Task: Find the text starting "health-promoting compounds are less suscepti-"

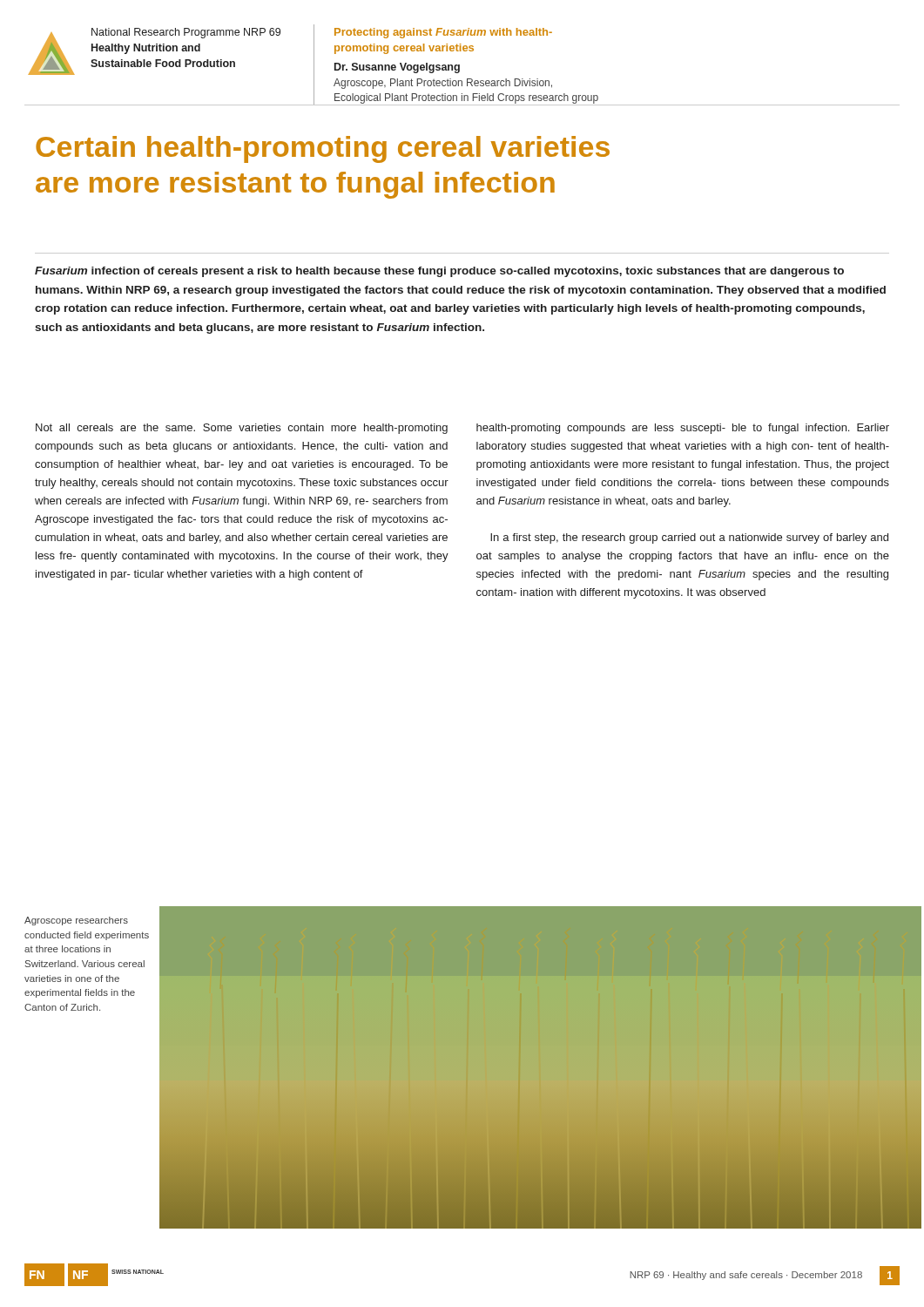Action: [x=683, y=510]
